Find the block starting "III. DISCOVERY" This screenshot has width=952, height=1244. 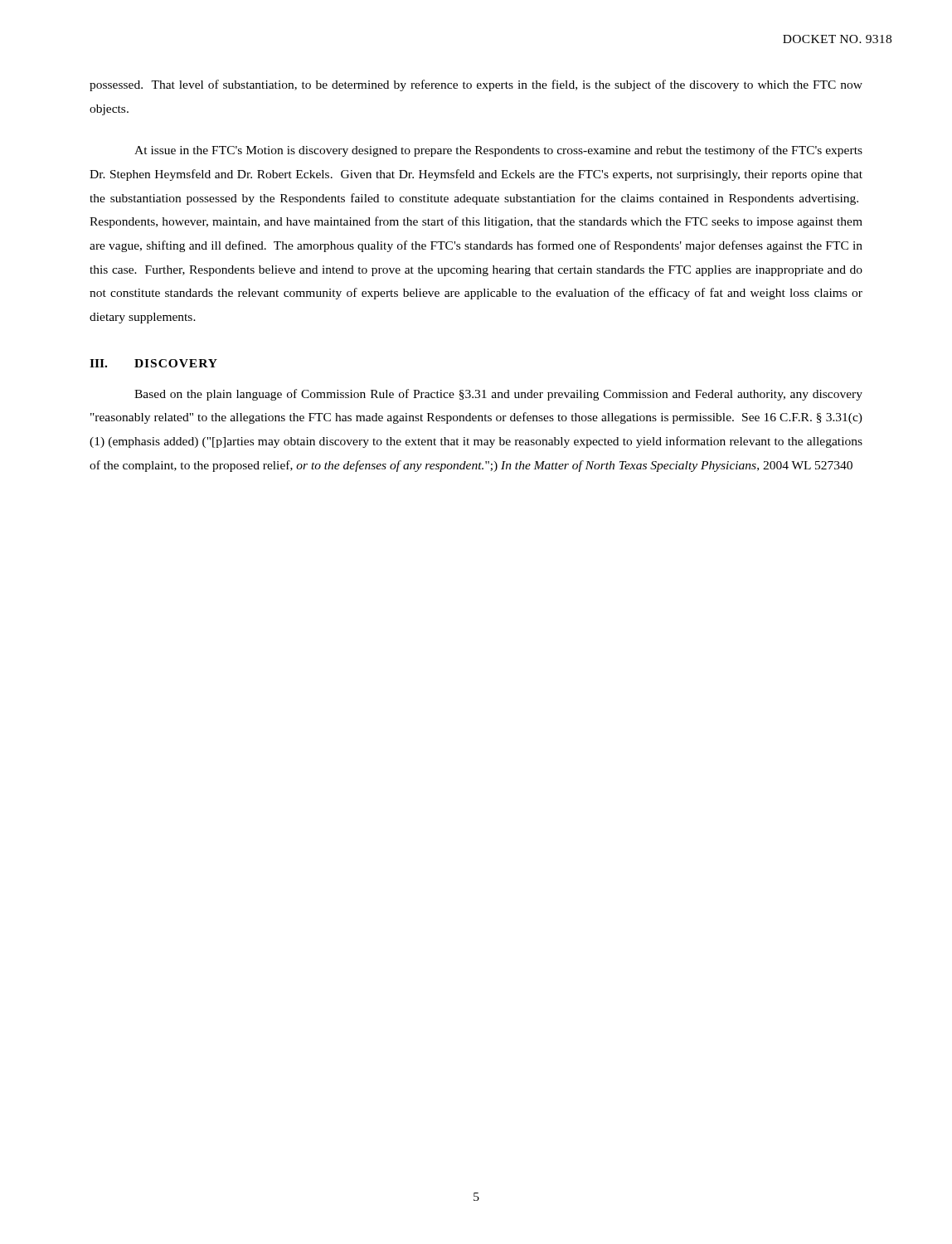154,363
